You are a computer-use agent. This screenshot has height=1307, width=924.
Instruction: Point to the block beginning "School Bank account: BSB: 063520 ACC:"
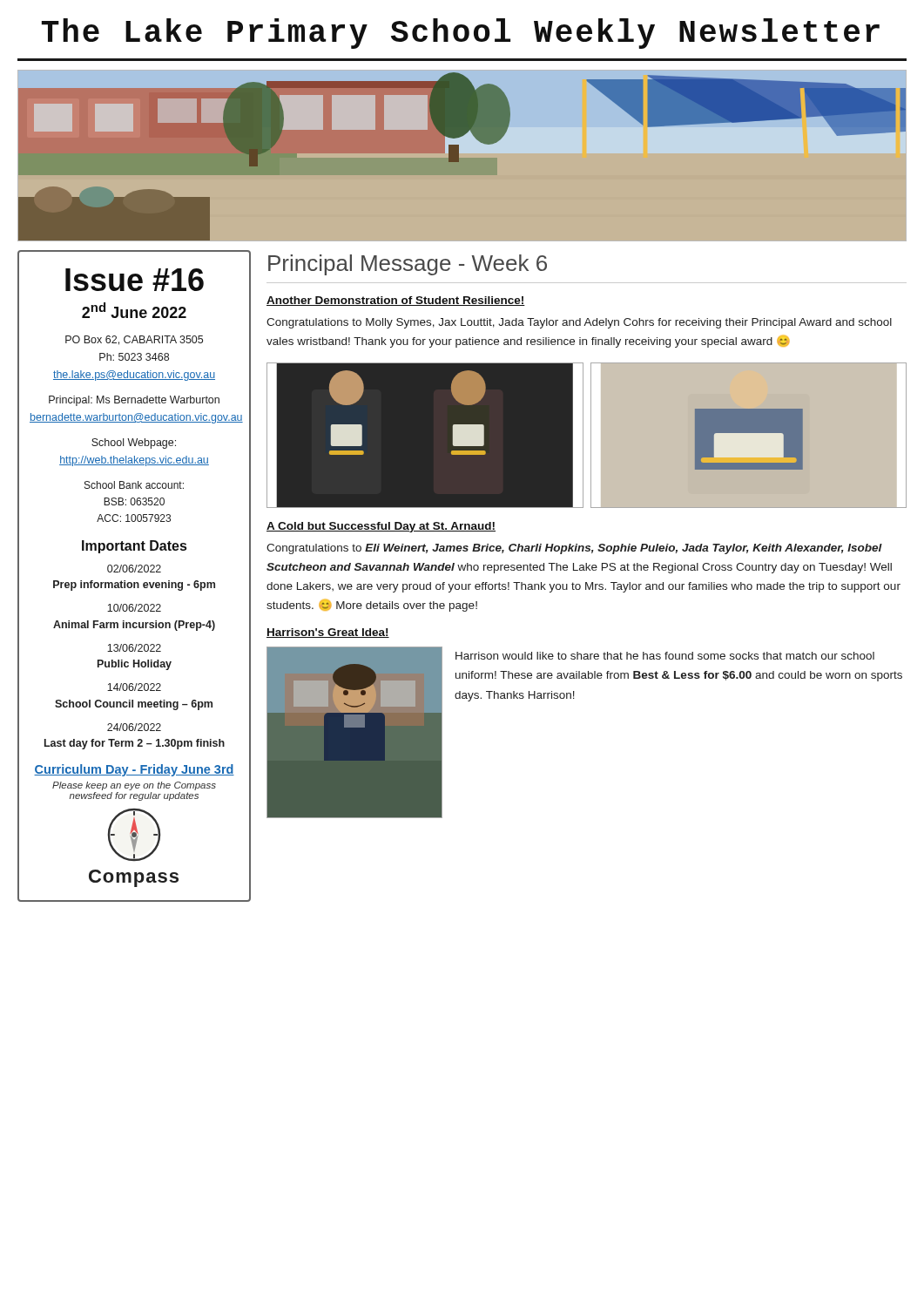(134, 502)
